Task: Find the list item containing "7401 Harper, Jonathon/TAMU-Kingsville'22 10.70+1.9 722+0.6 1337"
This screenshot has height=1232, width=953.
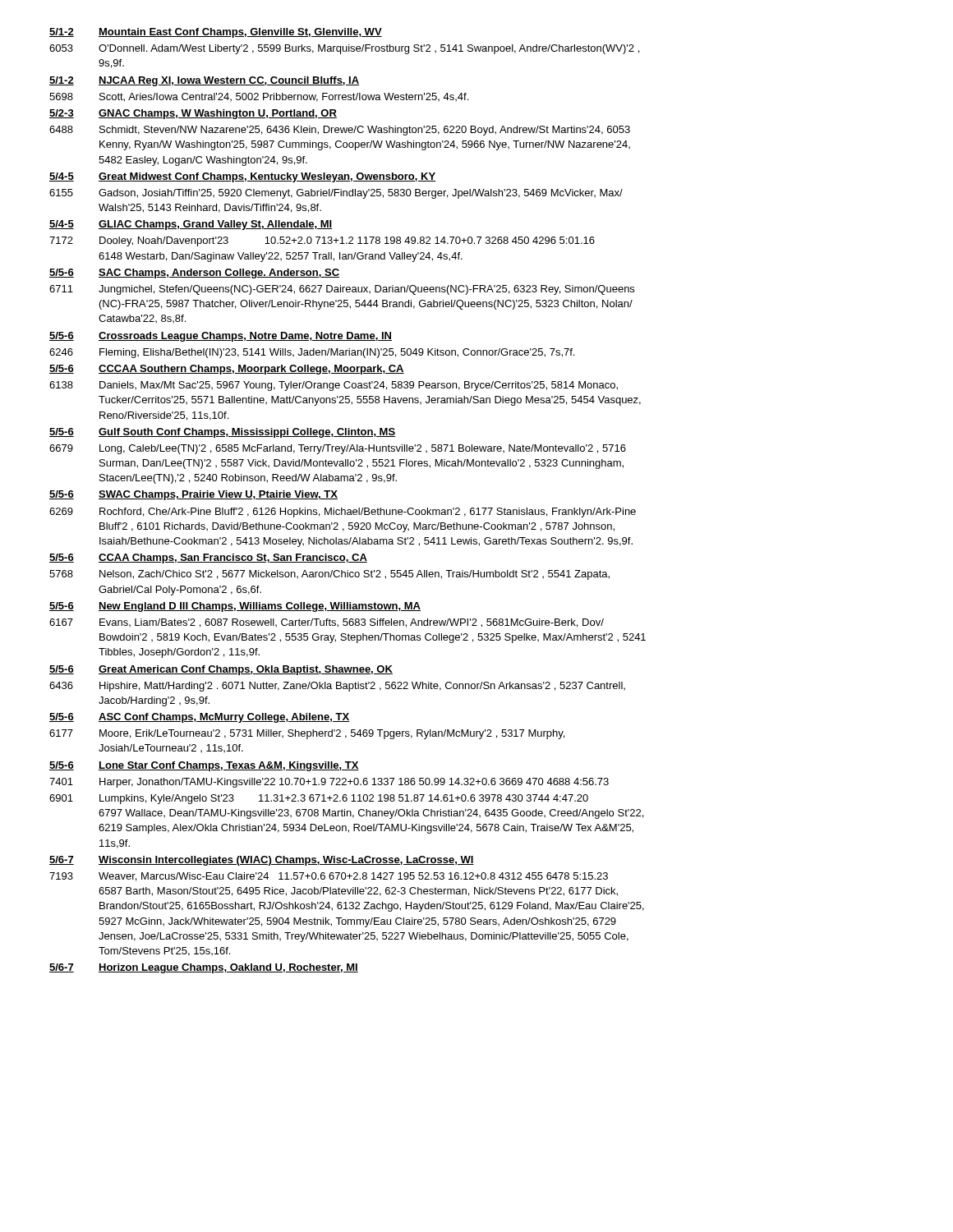Action: coord(476,782)
